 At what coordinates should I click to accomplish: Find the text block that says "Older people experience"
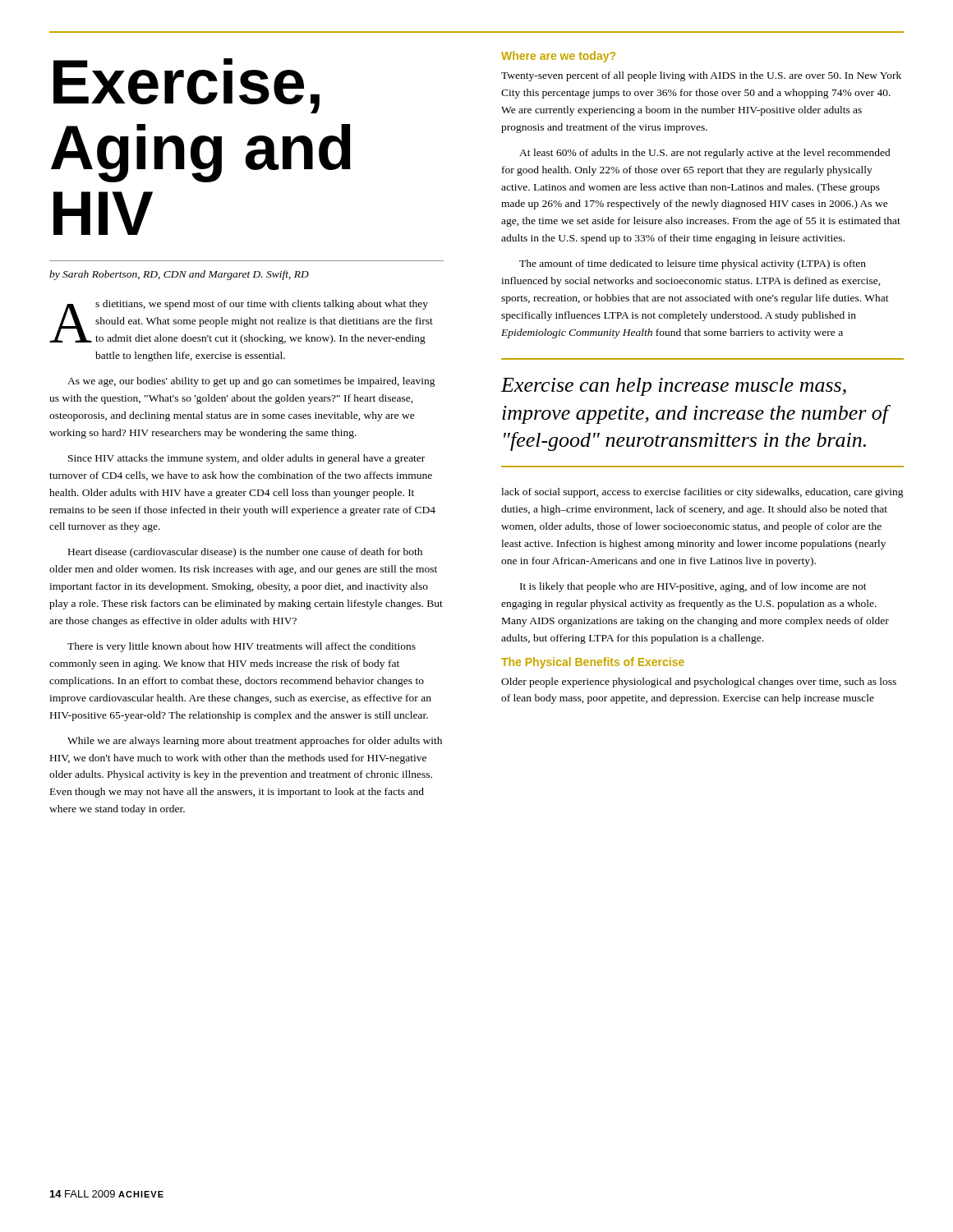(702, 690)
